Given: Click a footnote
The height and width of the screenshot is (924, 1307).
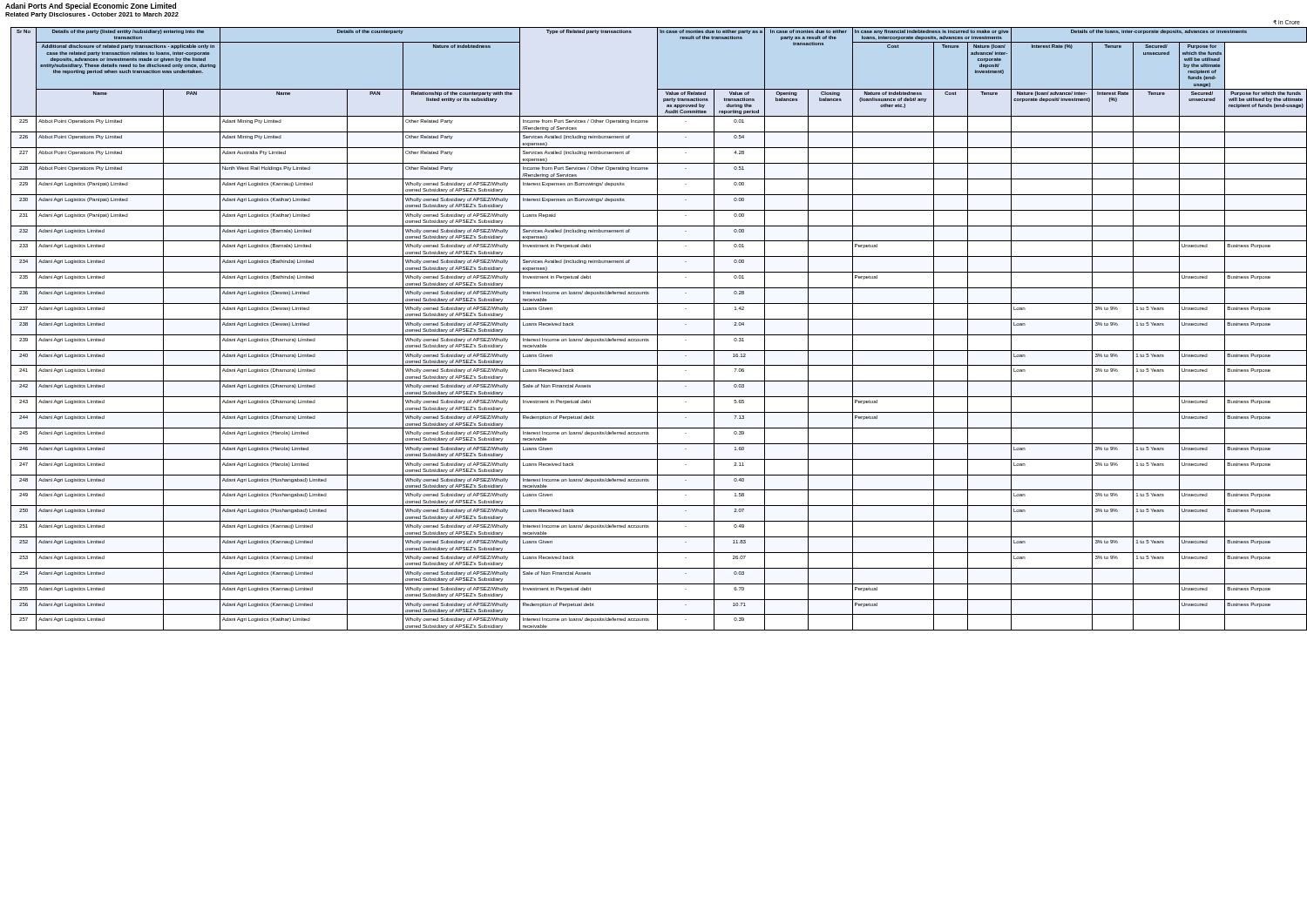Looking at the screenshot, I should 1287,22.
